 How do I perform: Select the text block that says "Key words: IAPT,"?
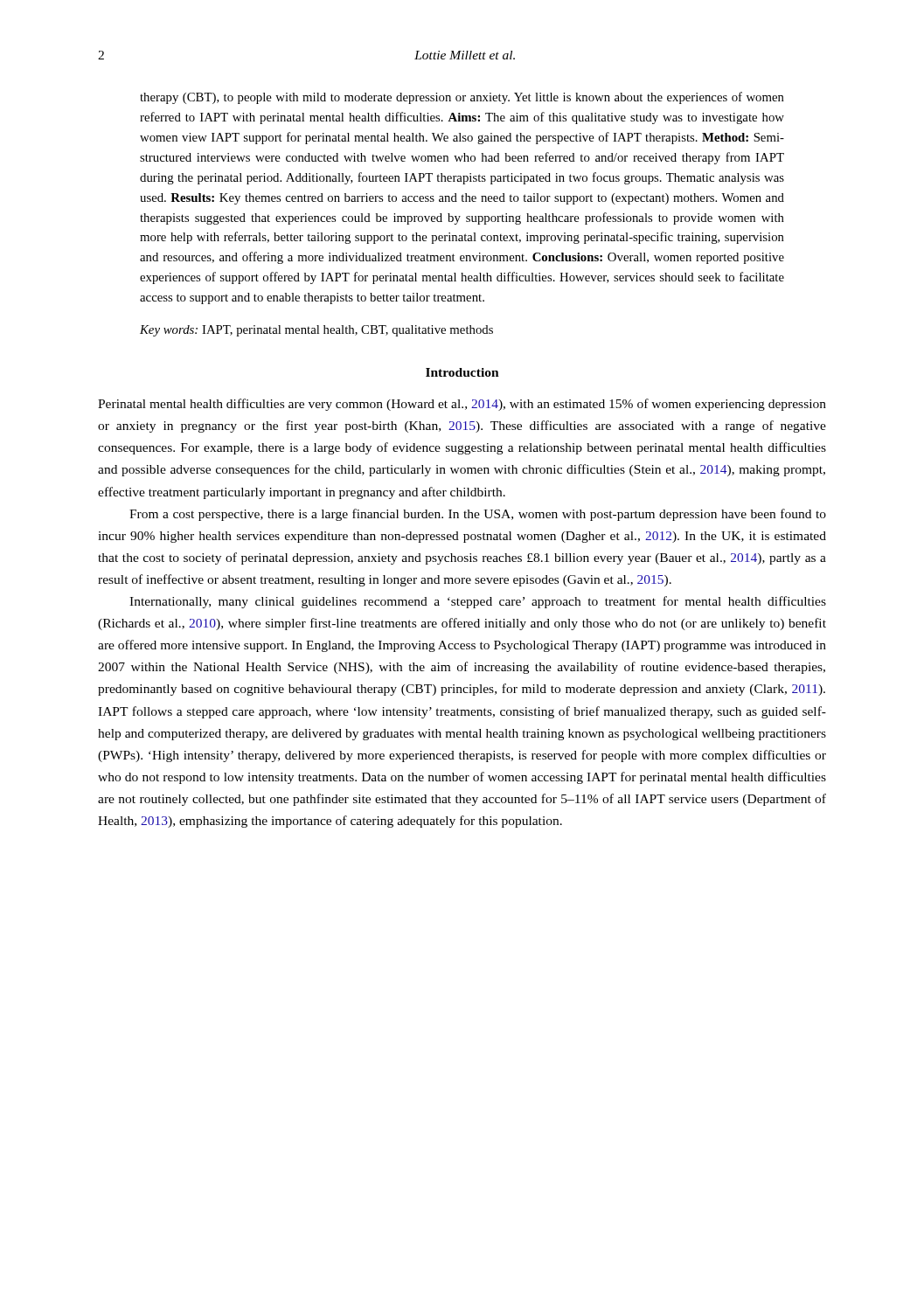317,330
